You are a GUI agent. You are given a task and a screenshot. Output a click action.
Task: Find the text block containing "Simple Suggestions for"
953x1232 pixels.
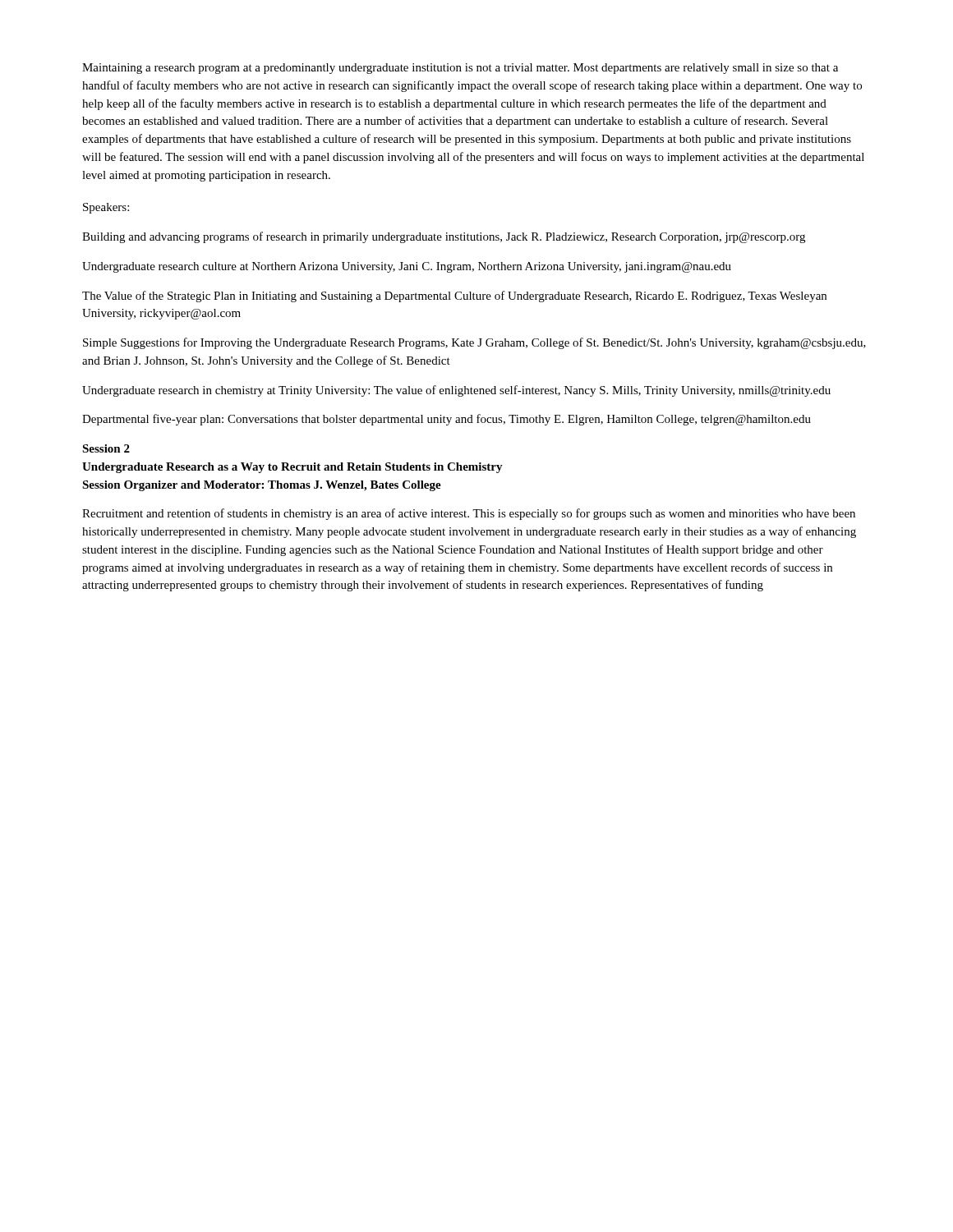point(474,351)
